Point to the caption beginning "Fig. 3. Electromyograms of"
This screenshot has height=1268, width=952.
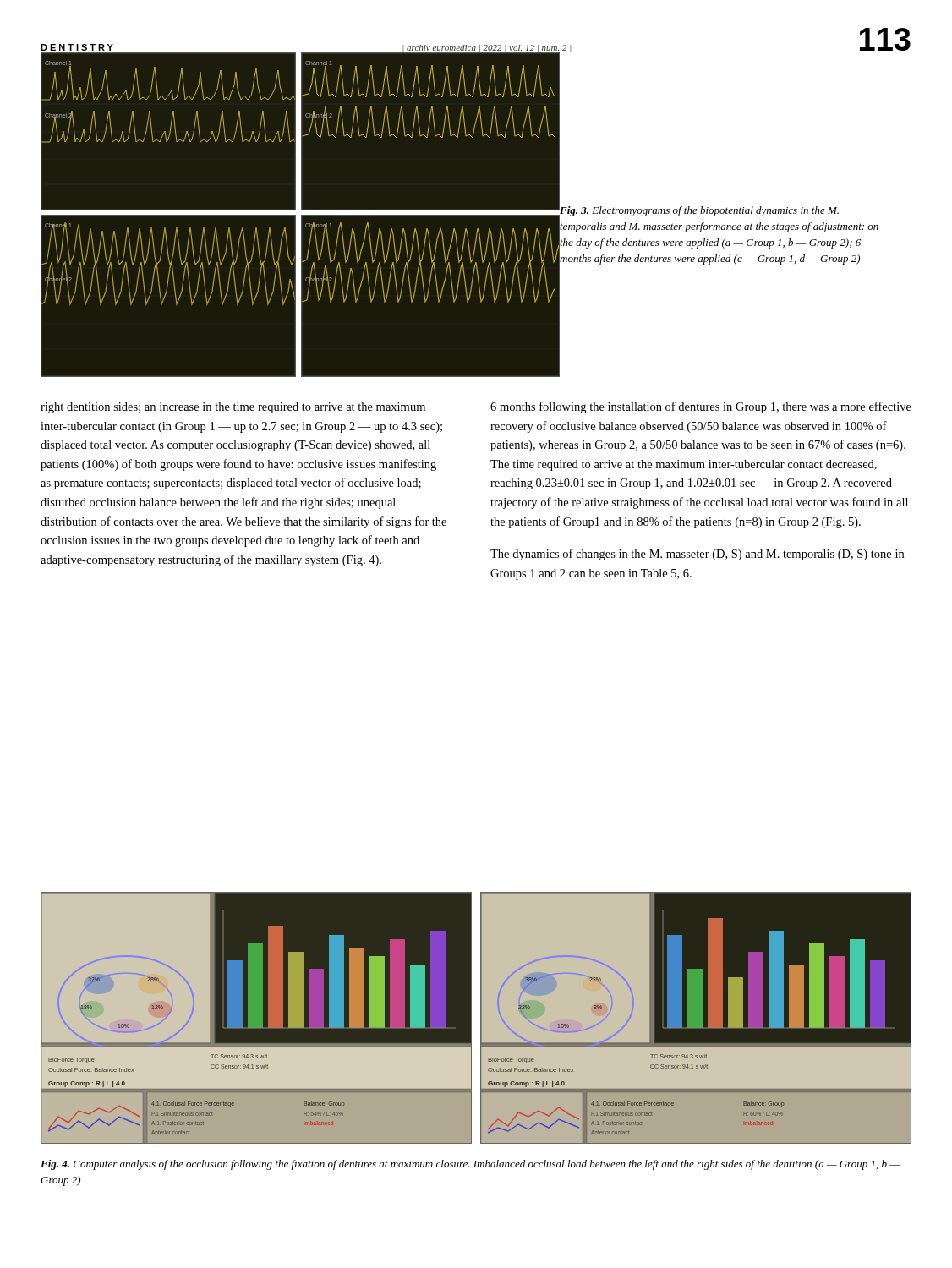tap(719, 234)
